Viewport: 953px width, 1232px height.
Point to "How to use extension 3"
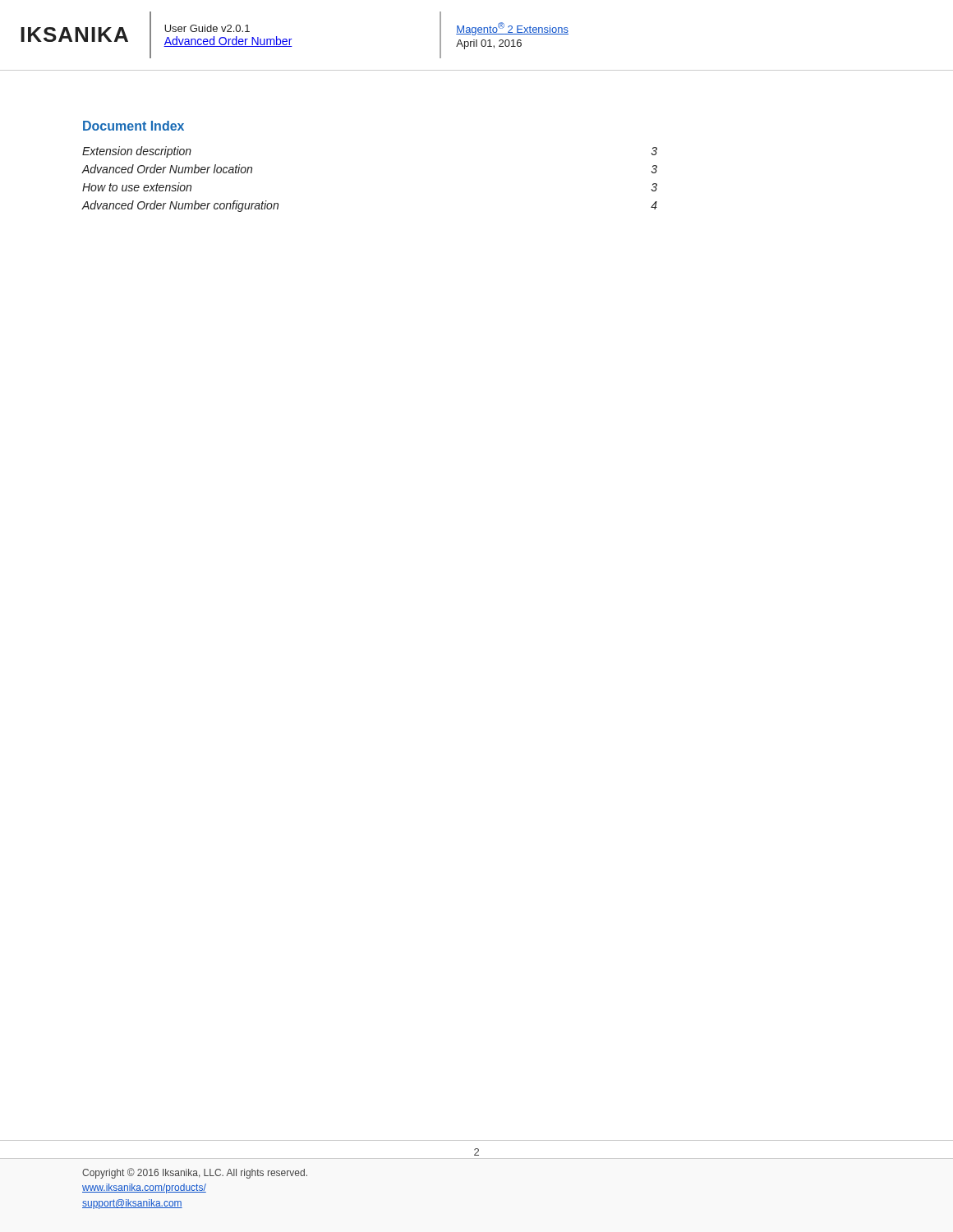tap(130, 188)
